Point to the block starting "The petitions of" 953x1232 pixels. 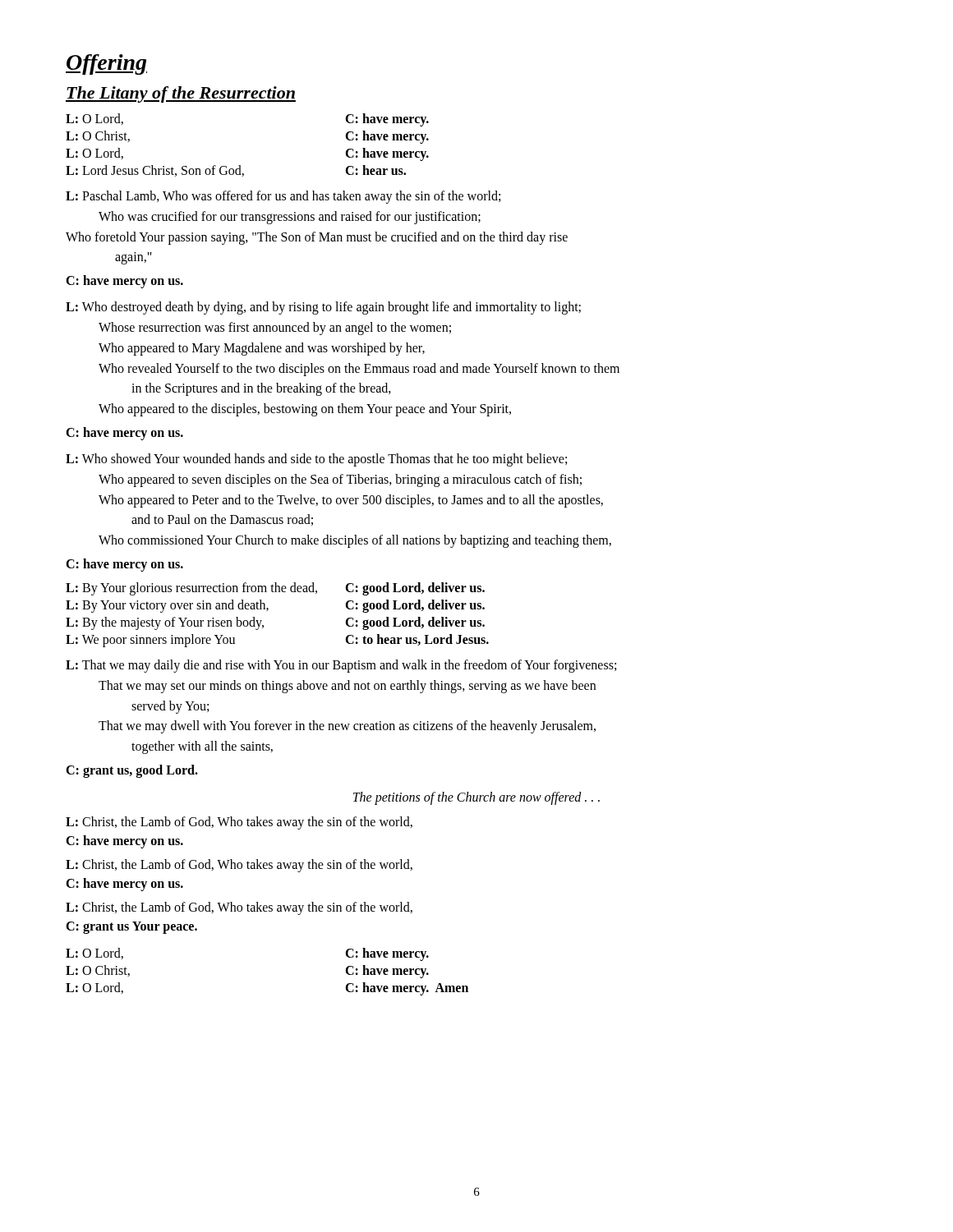coord(476,797)
